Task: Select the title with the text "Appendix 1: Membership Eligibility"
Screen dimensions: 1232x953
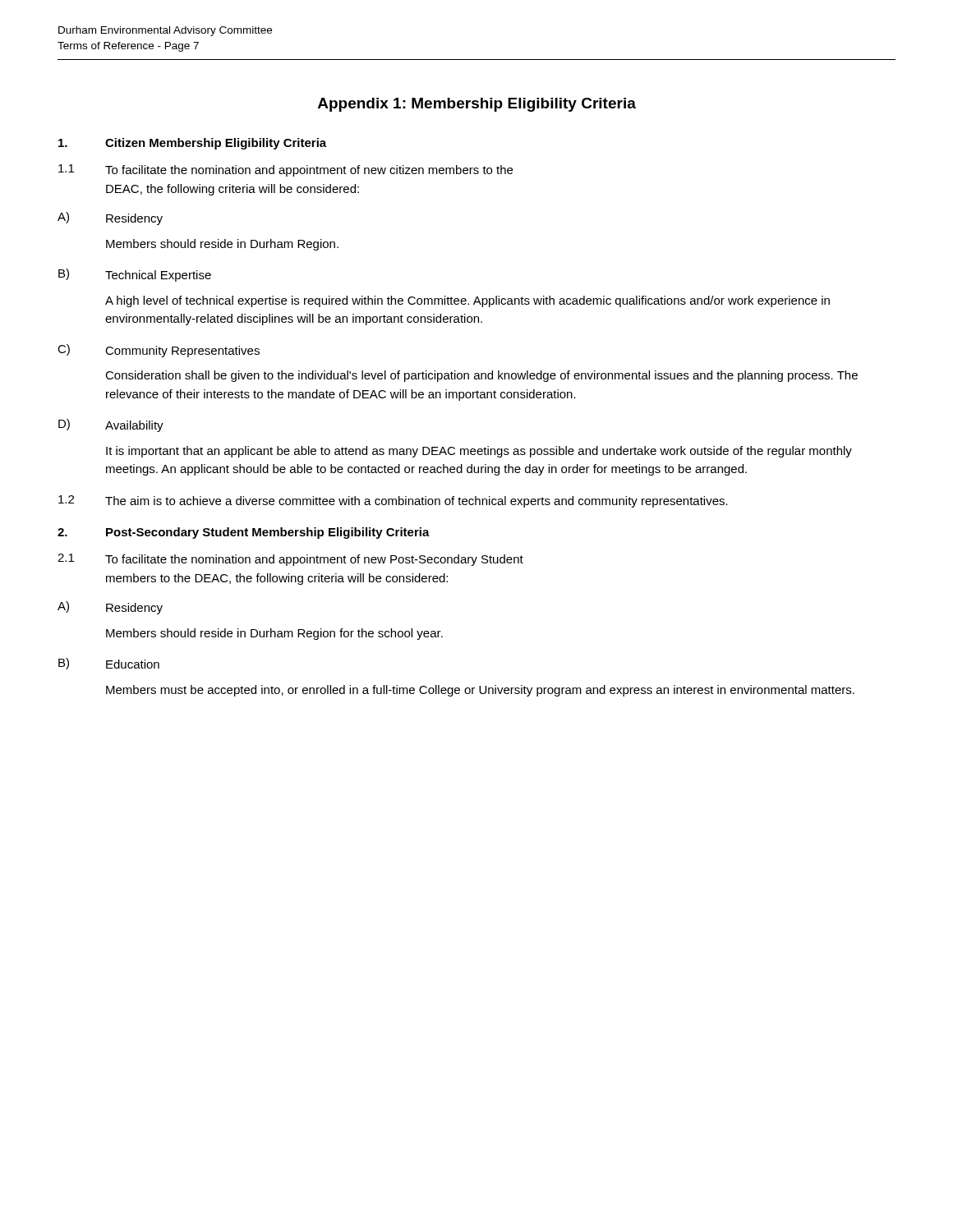Action: [x=476, y=103]
